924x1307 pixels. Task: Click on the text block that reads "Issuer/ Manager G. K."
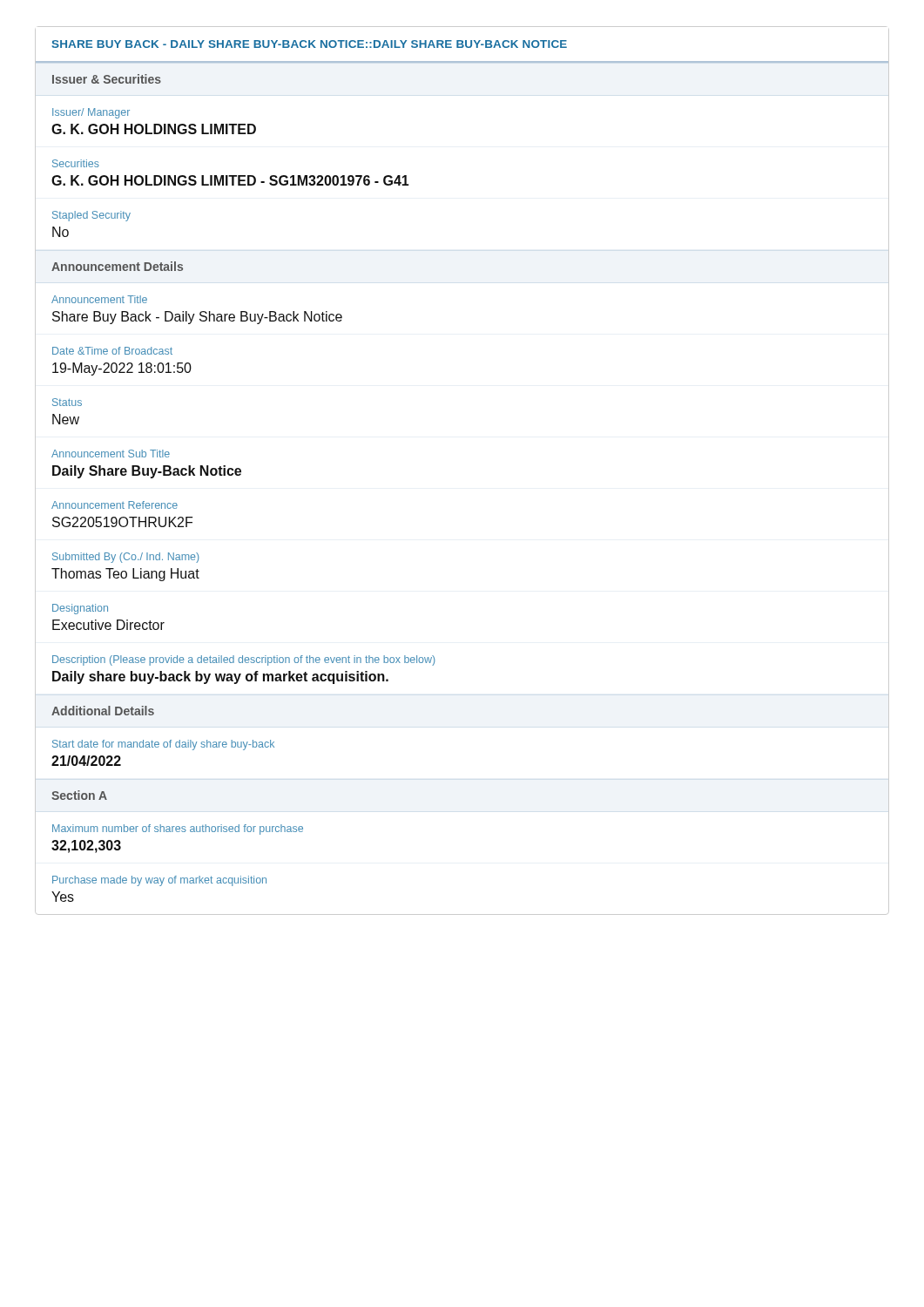point(91,113)
